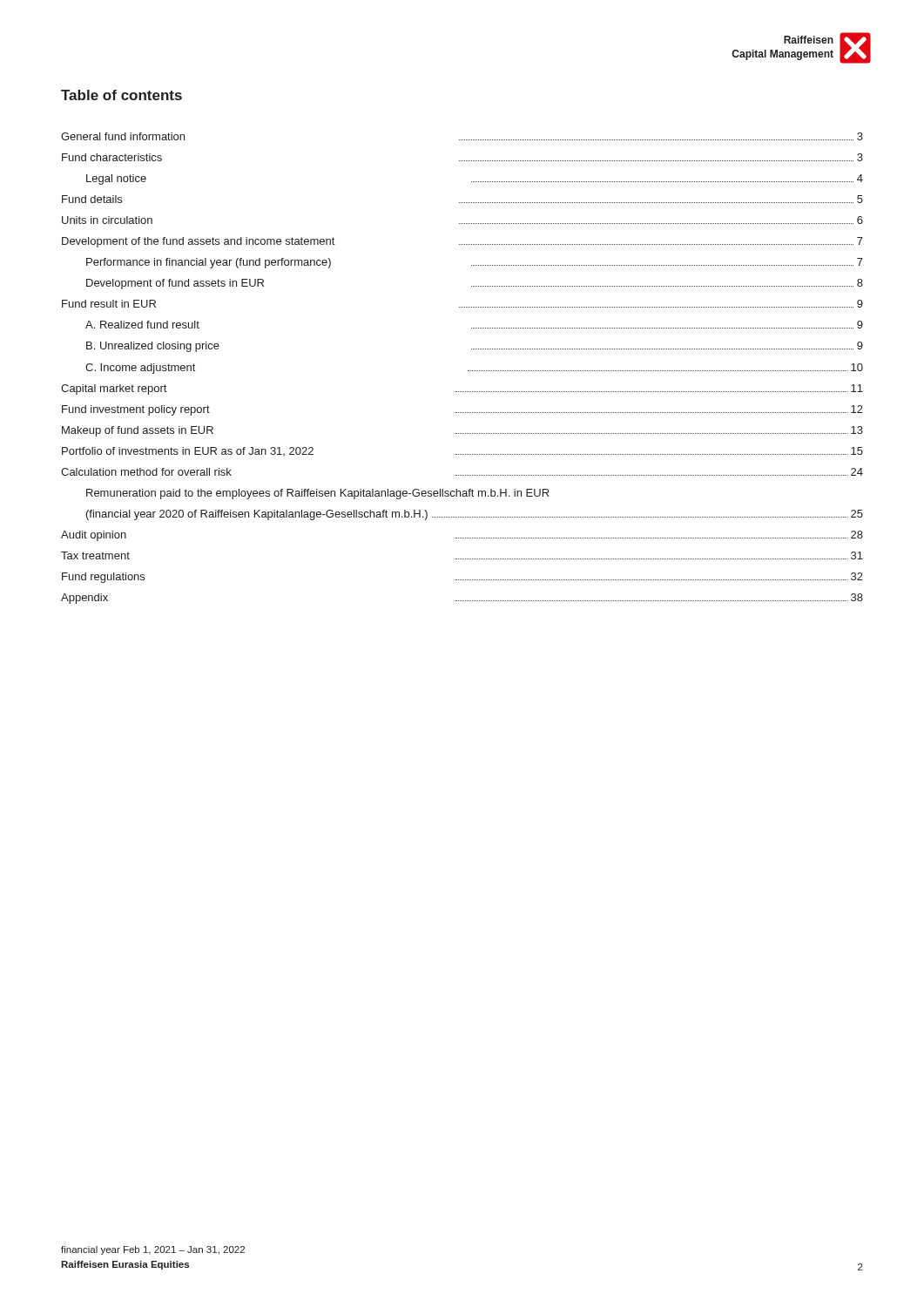Find "Fund regulations 32" on this page
Viewport: 924px width, 1307px height.
462,577
